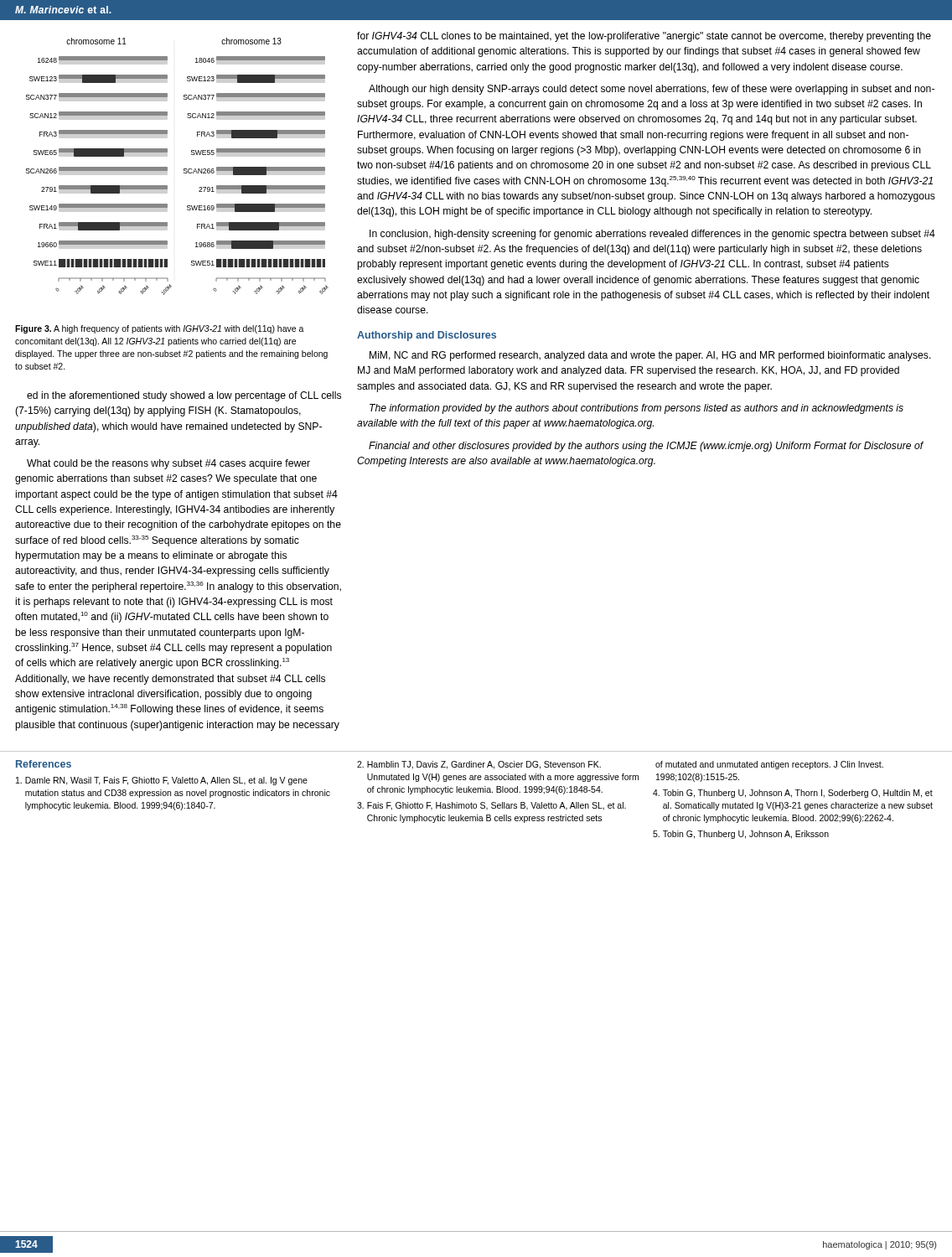Point to the text starting "3. Fais F, Ghiotto"

pyautogui.click(x=499, y=812)
